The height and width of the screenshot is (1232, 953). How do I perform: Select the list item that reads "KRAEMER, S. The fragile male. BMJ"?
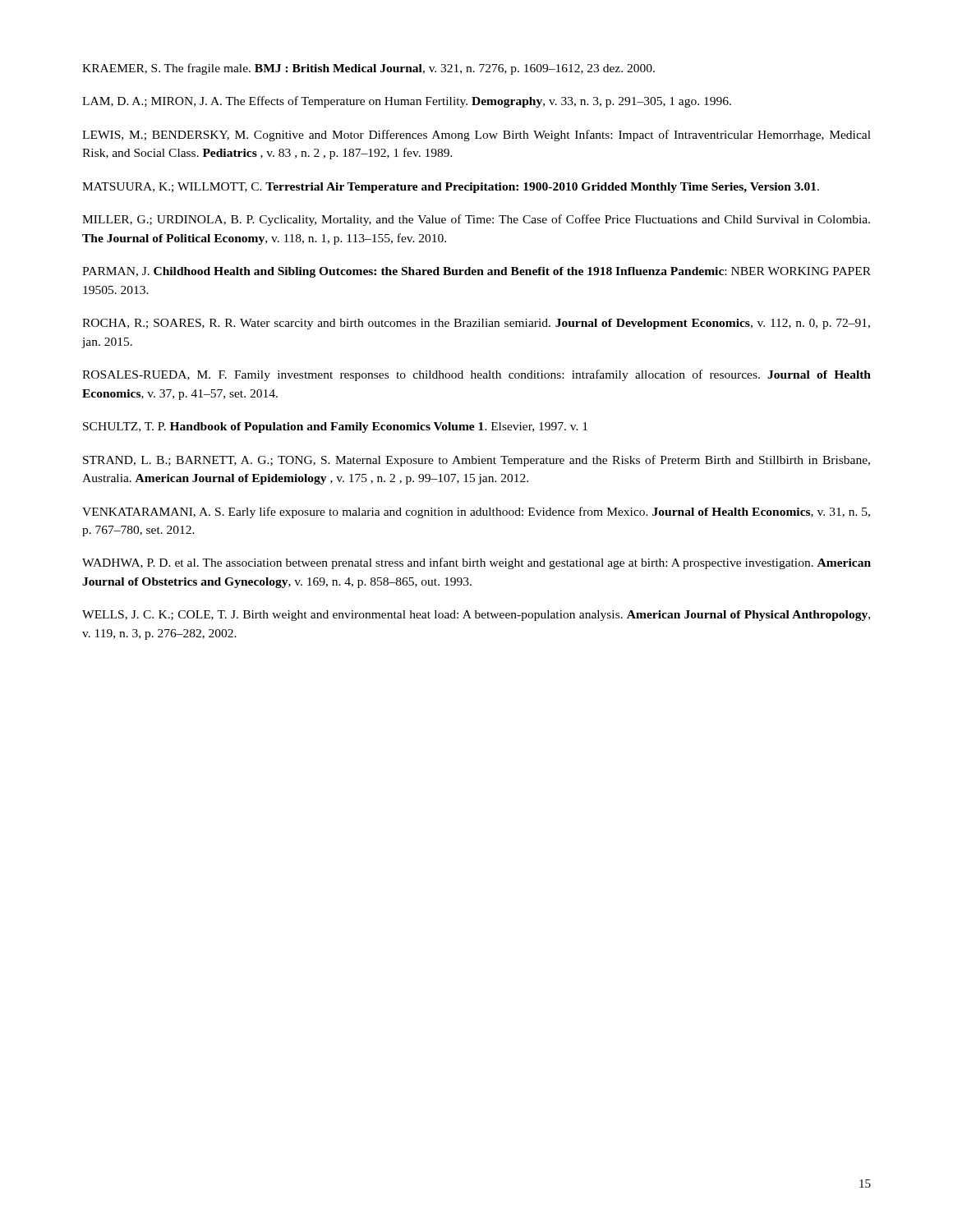pos(369,68)
